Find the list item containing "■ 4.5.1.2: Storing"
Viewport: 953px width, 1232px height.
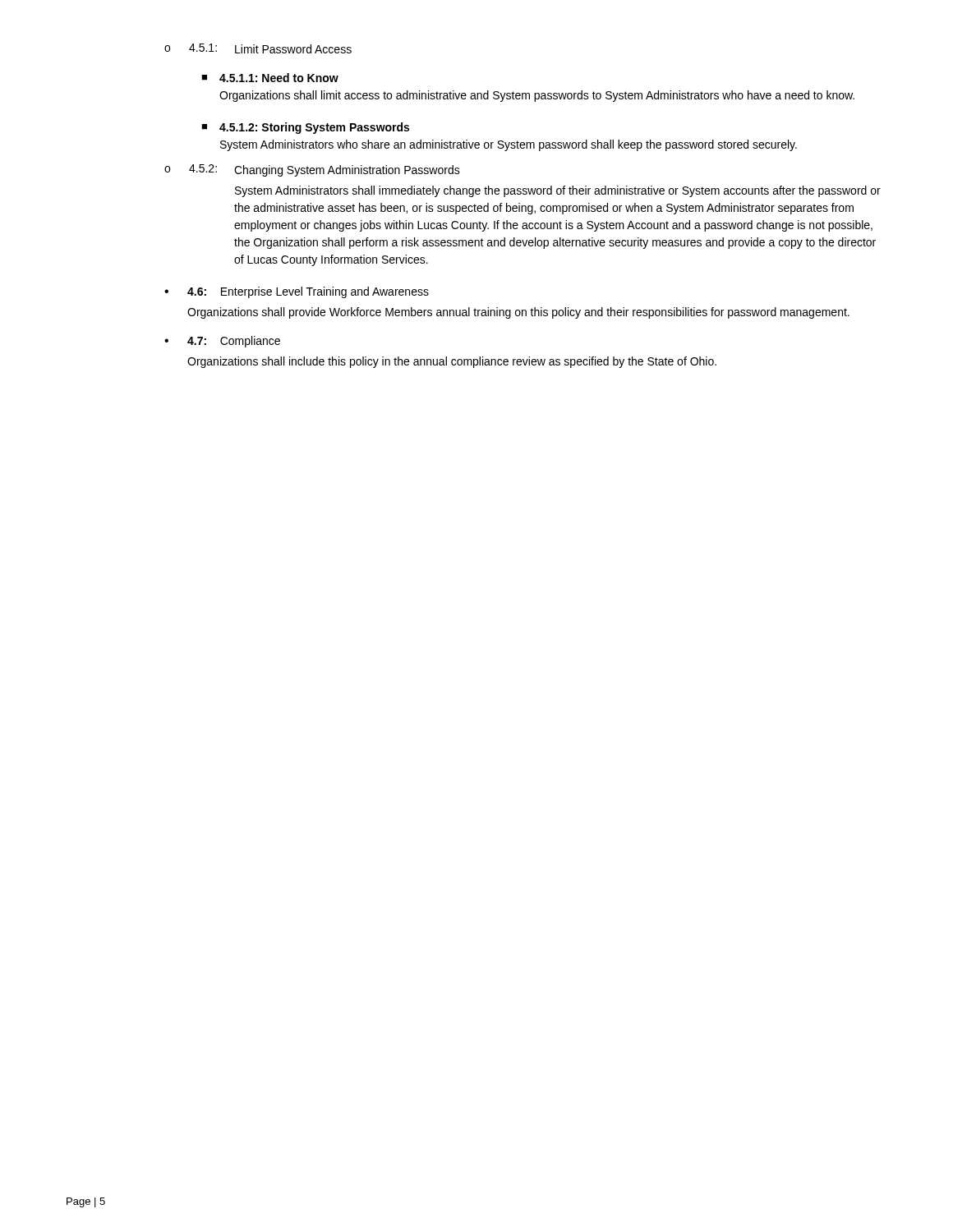[x=544, y=136]
